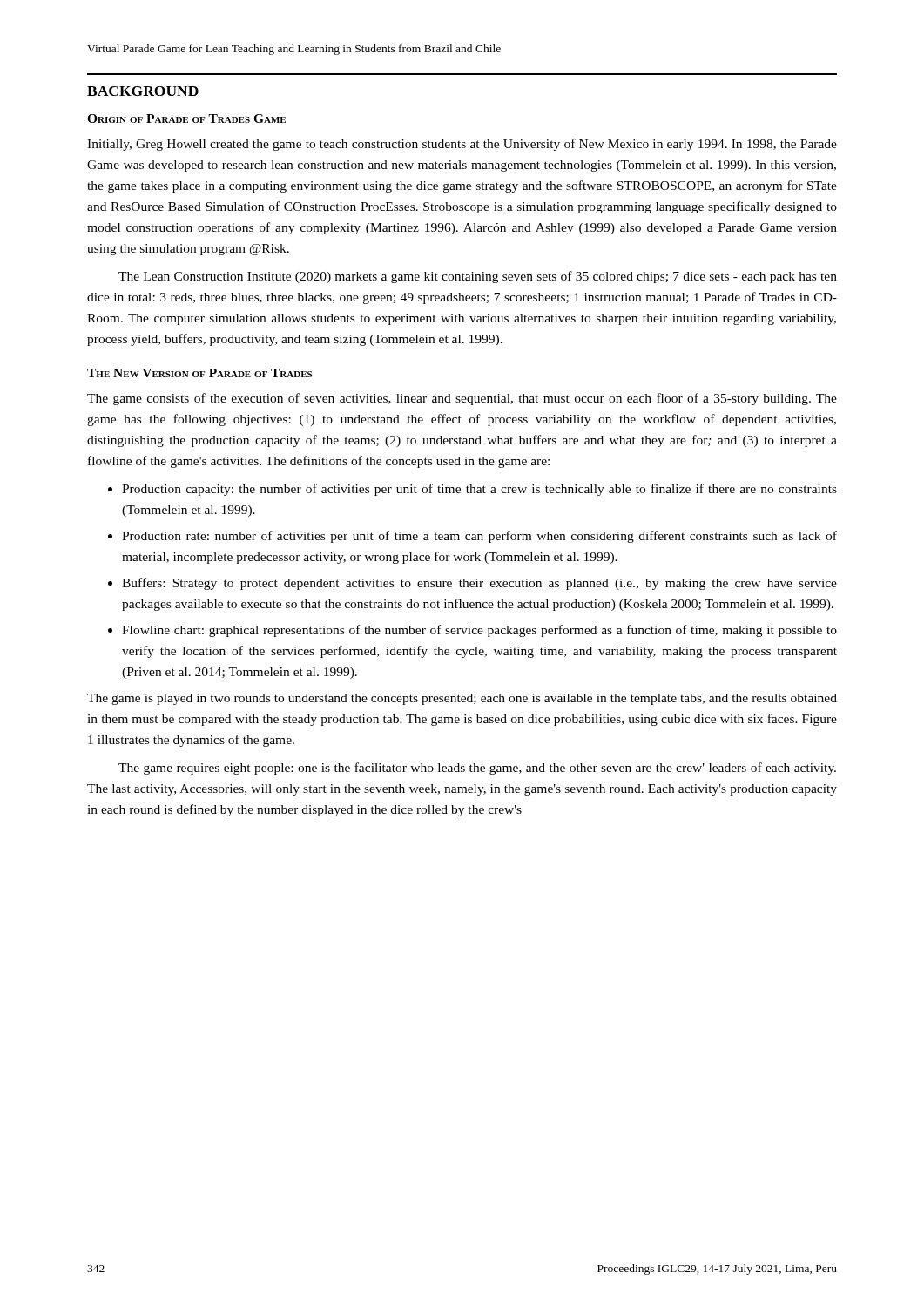Point to the passage starting "The game requires"

tap(462, 789)
